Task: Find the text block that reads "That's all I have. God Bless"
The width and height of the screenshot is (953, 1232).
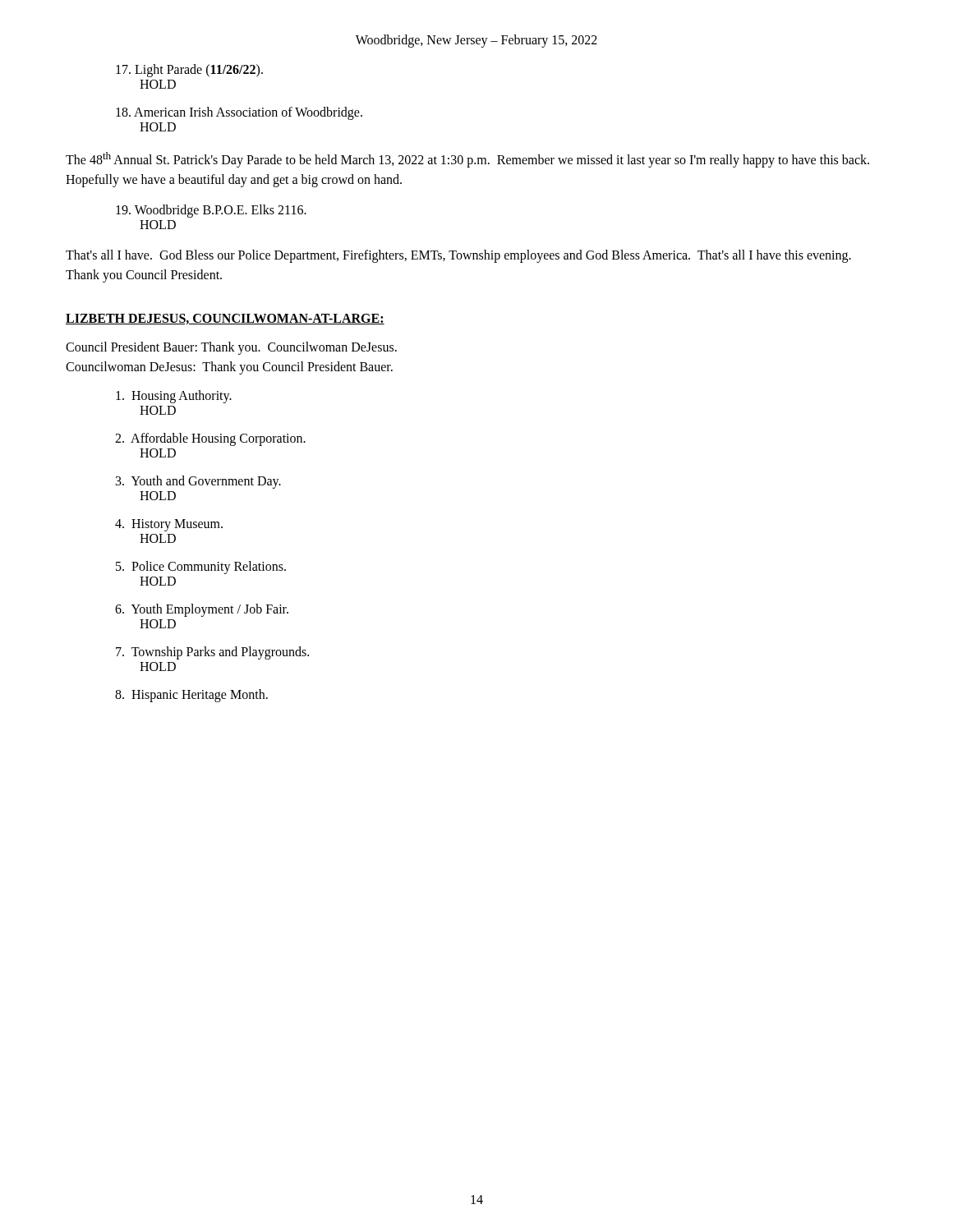Action: [460, 265]
